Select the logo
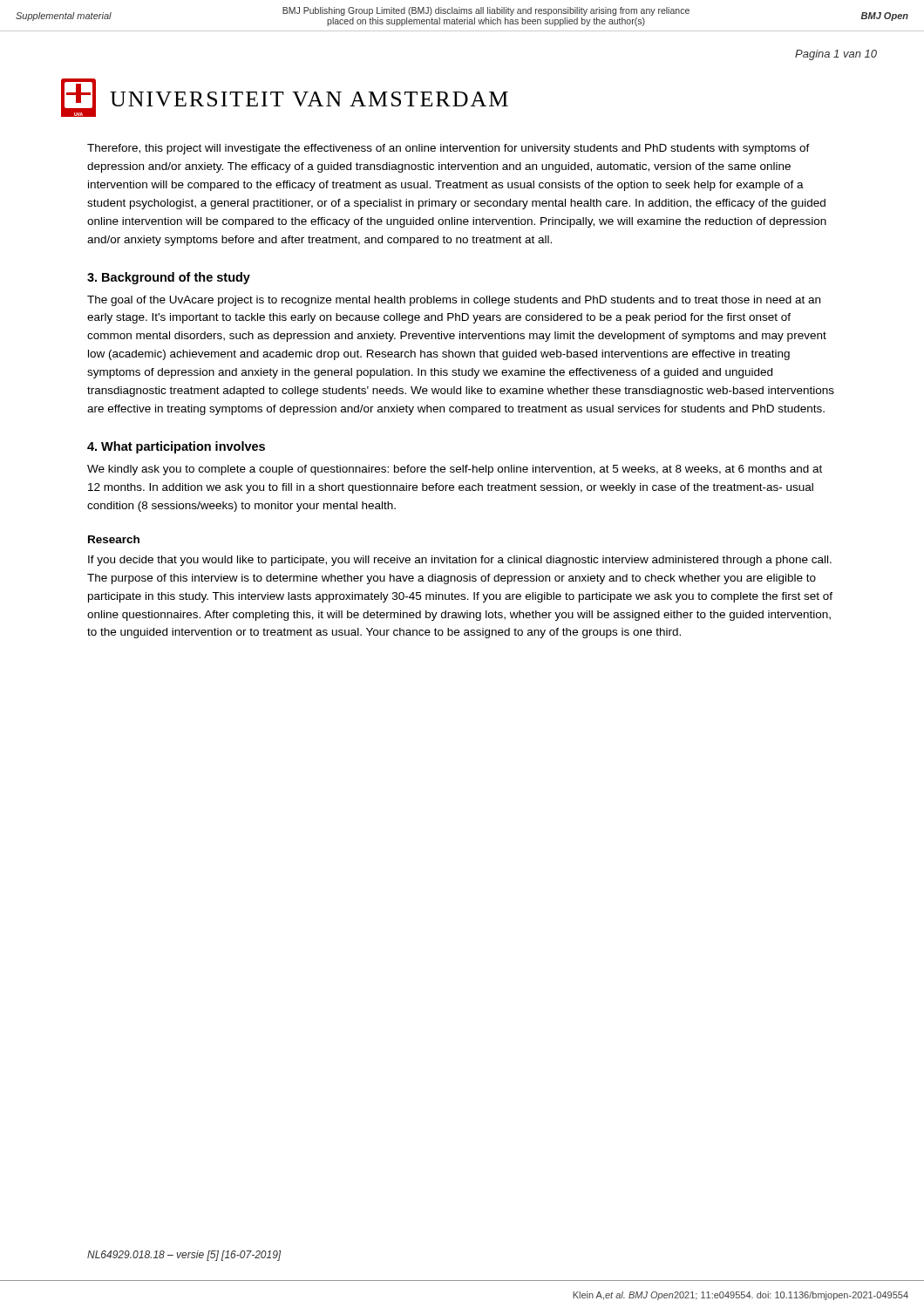This screenshot has width=924, height=1308. 78,99
